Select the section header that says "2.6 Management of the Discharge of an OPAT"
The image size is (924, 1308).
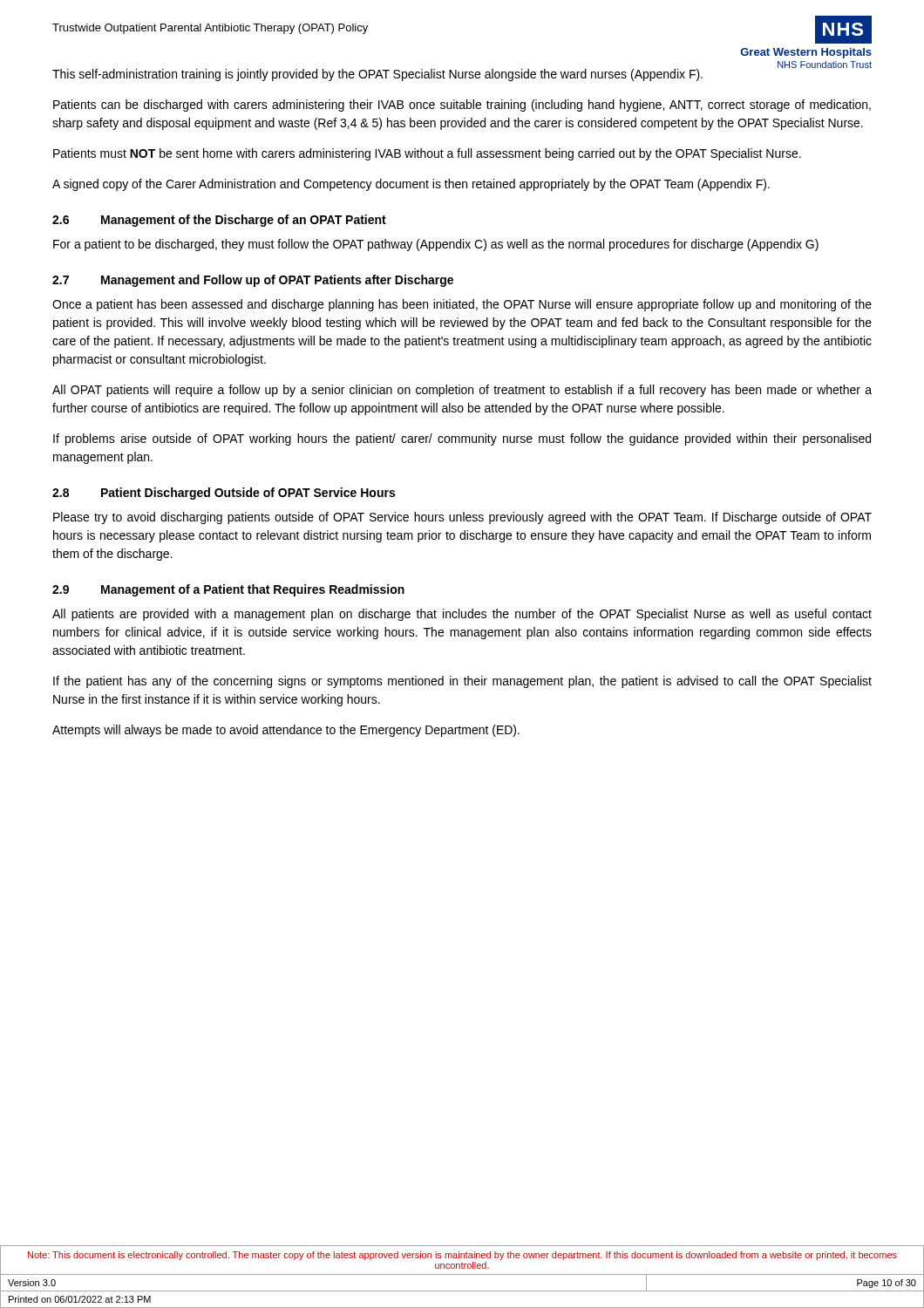point(219,220)
